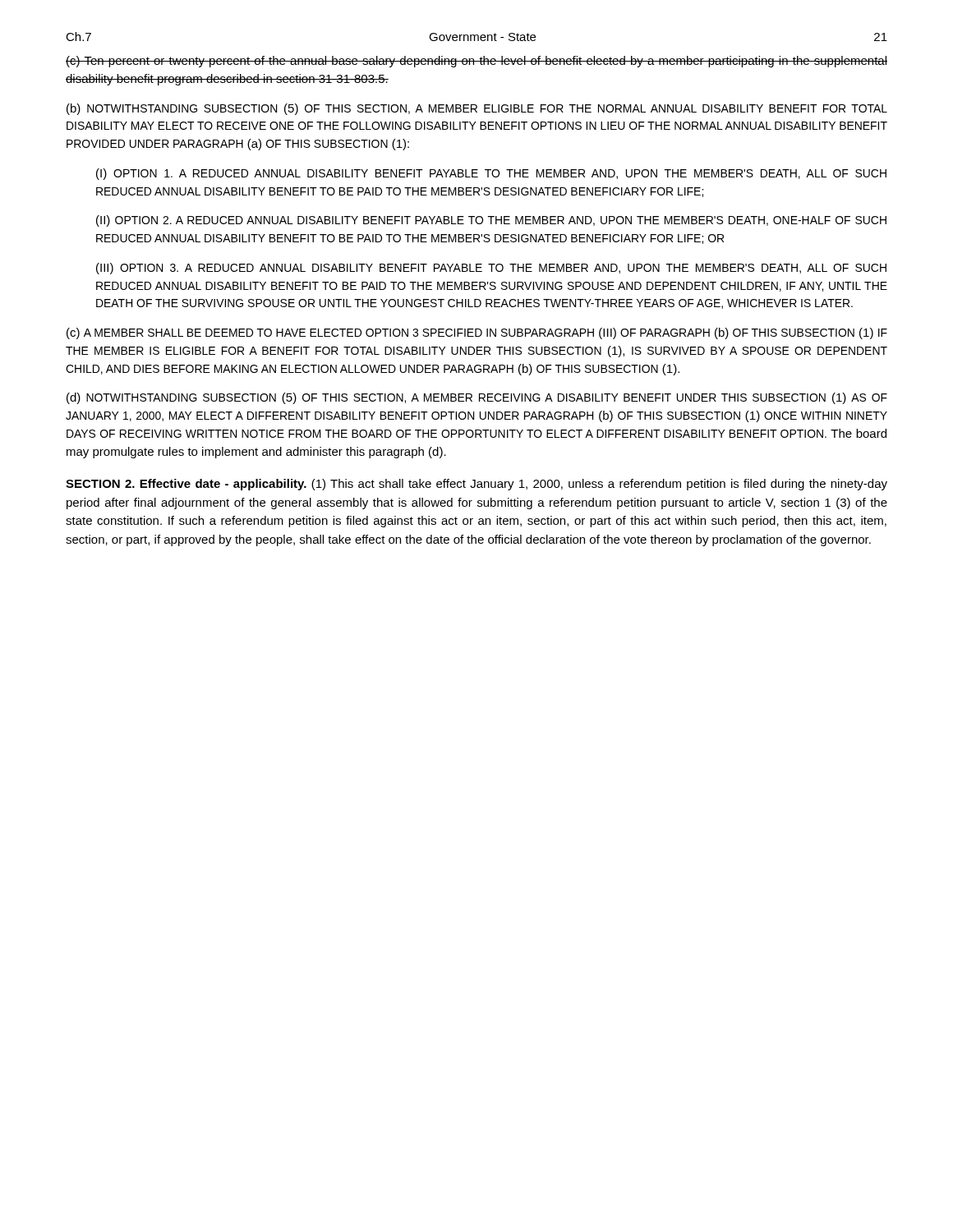The image size is (953, 1232).
Task: Click the passage that begins "(d) Notwithstanding Subsection"
Action: tap(476, 424)
